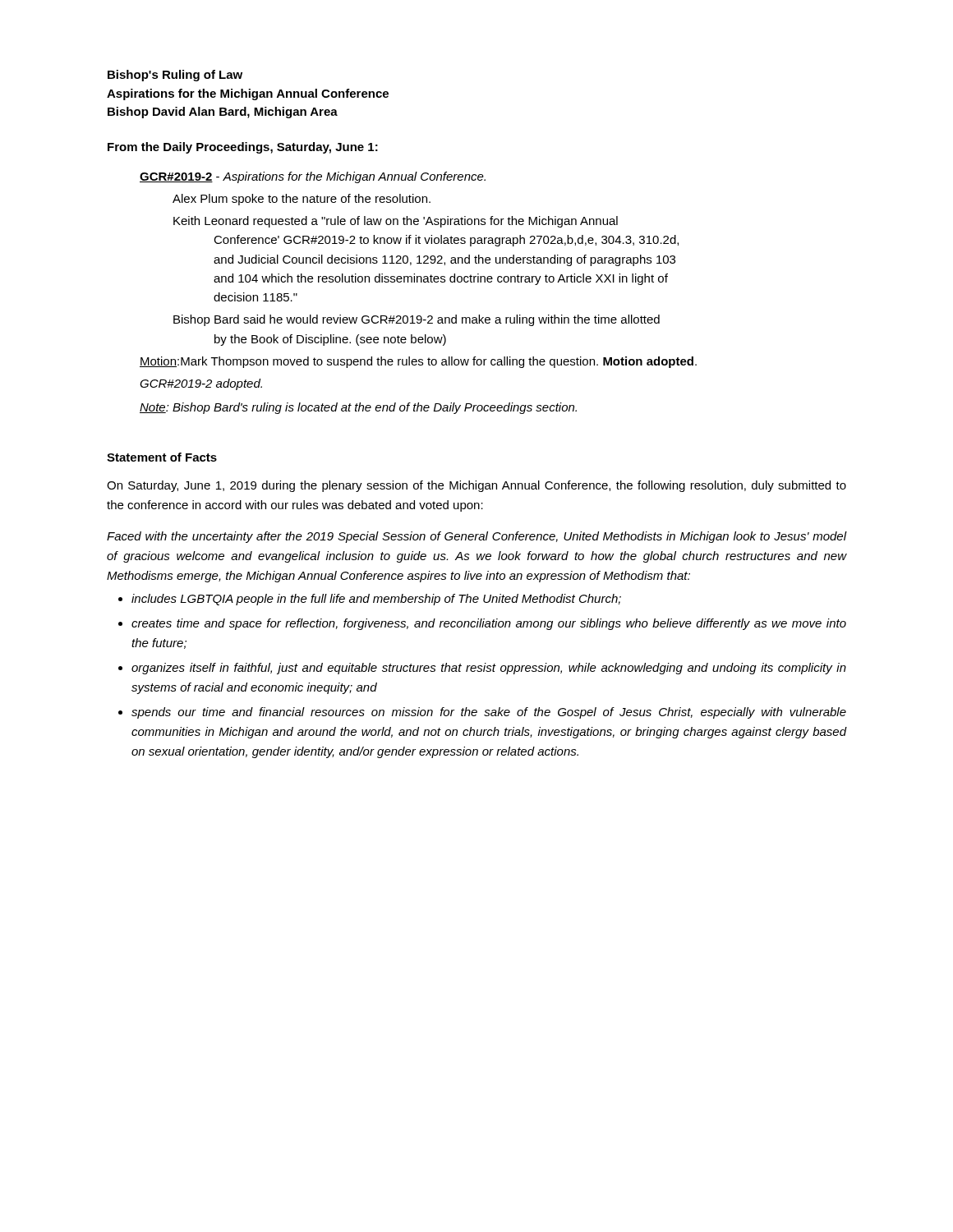Find the element starting "includes LGBTQIA people in the full life and"
The width and height of the screenshot is (953, 1232).
tap(376, 598)
